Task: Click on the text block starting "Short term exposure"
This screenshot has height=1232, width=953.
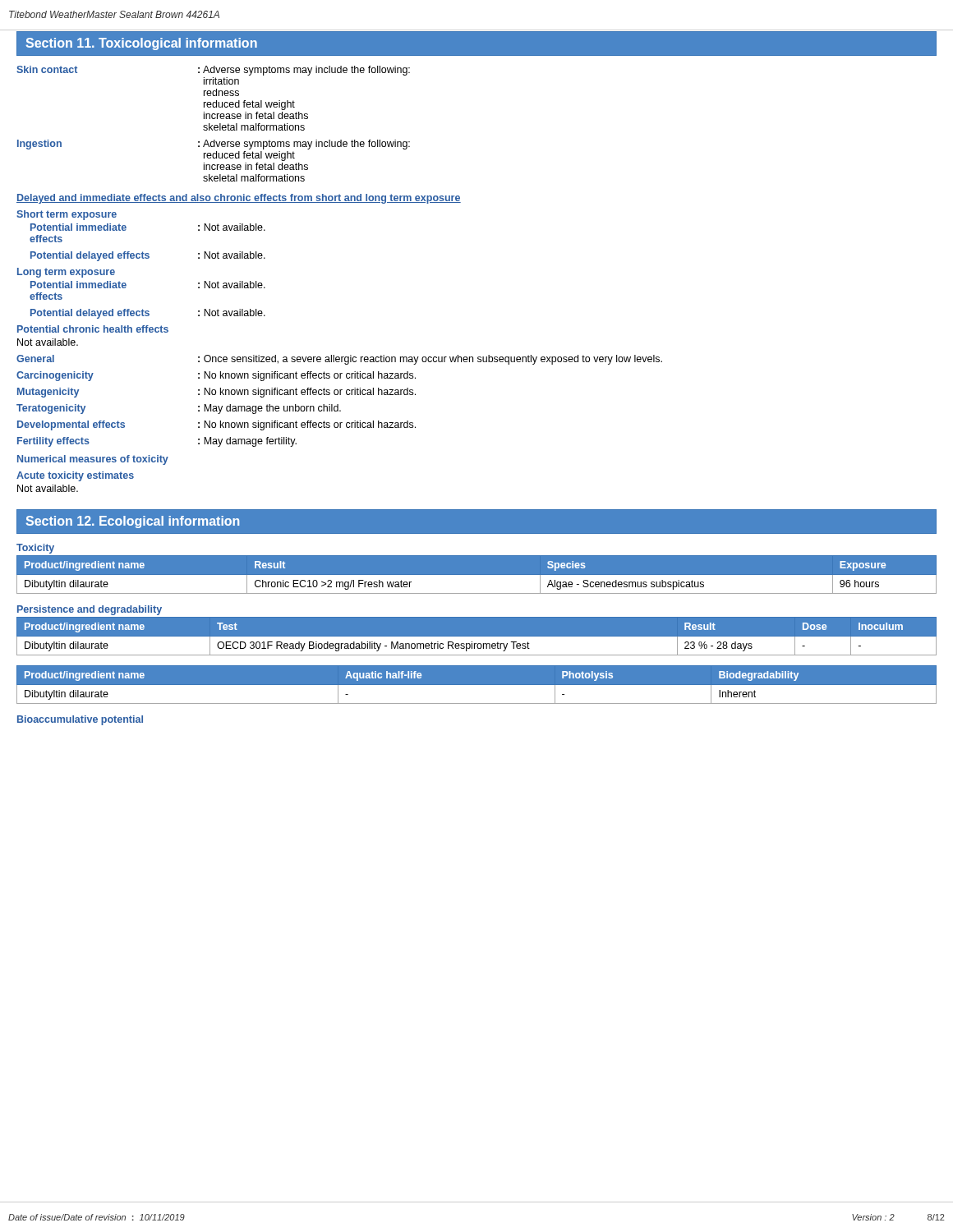Action: pos(67,214)
